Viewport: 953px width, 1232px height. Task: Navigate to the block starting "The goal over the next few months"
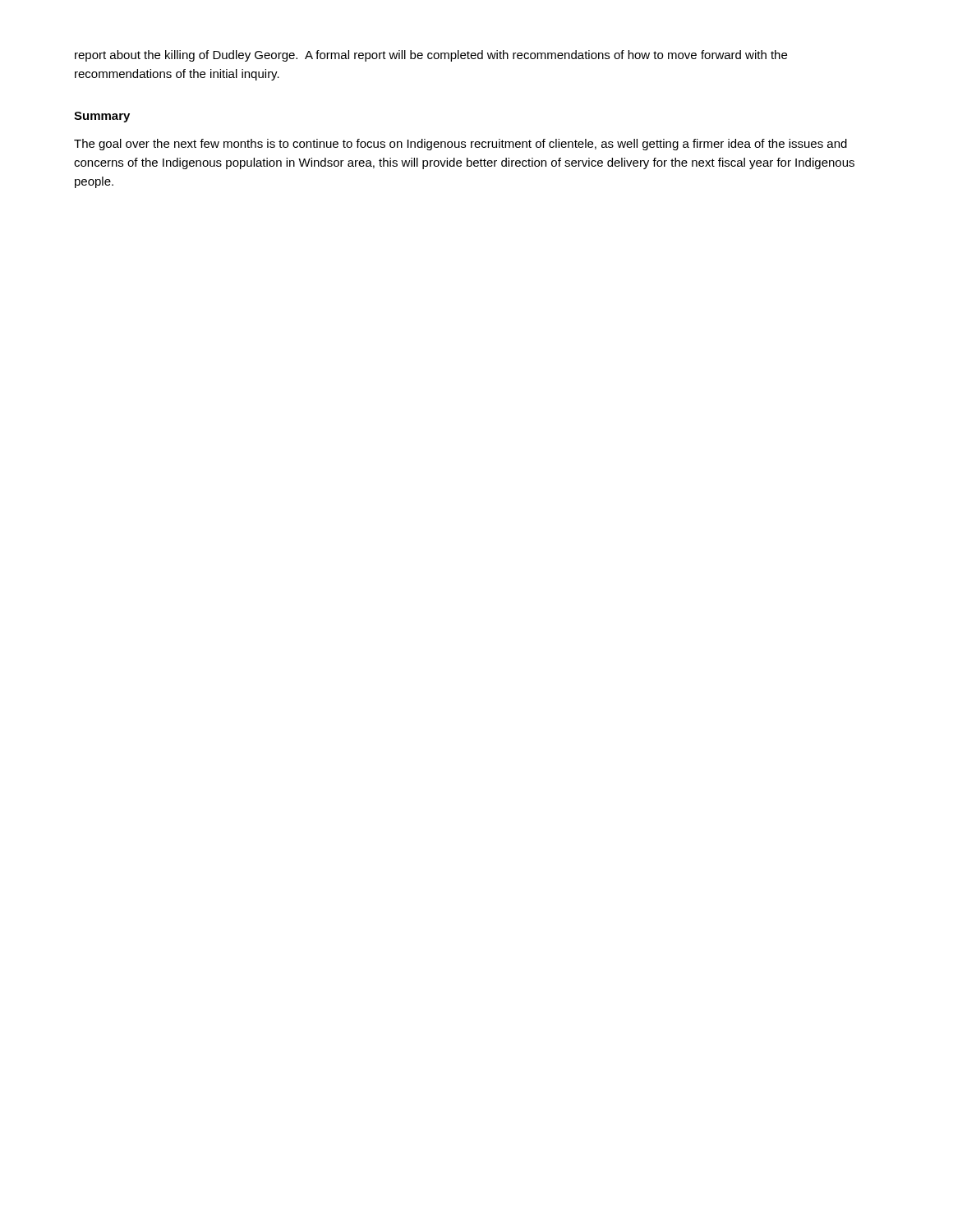click(x=464, y=162)
